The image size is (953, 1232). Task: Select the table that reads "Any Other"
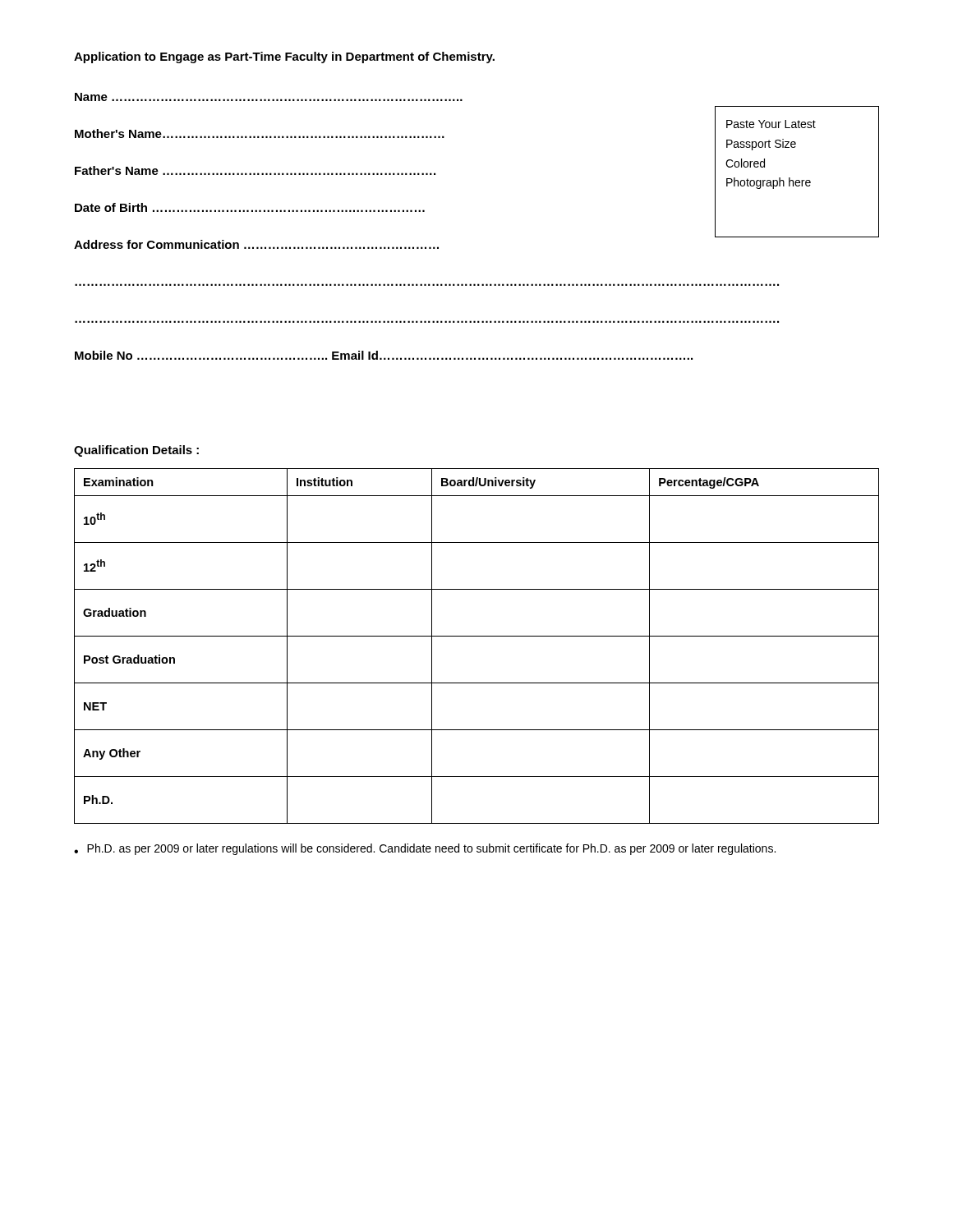coord(476,646)
